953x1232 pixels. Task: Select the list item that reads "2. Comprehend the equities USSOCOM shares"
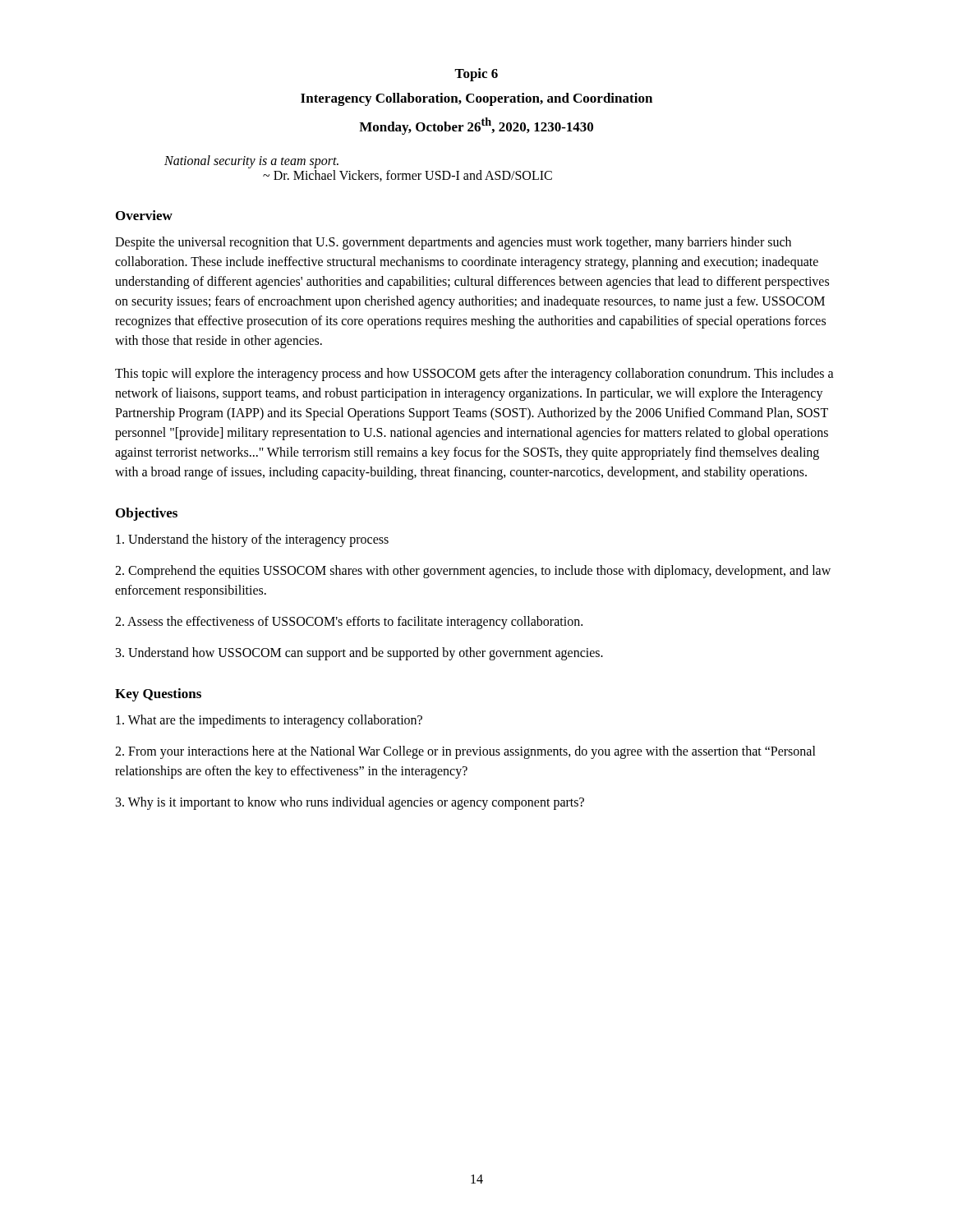(x=473, y=580)
